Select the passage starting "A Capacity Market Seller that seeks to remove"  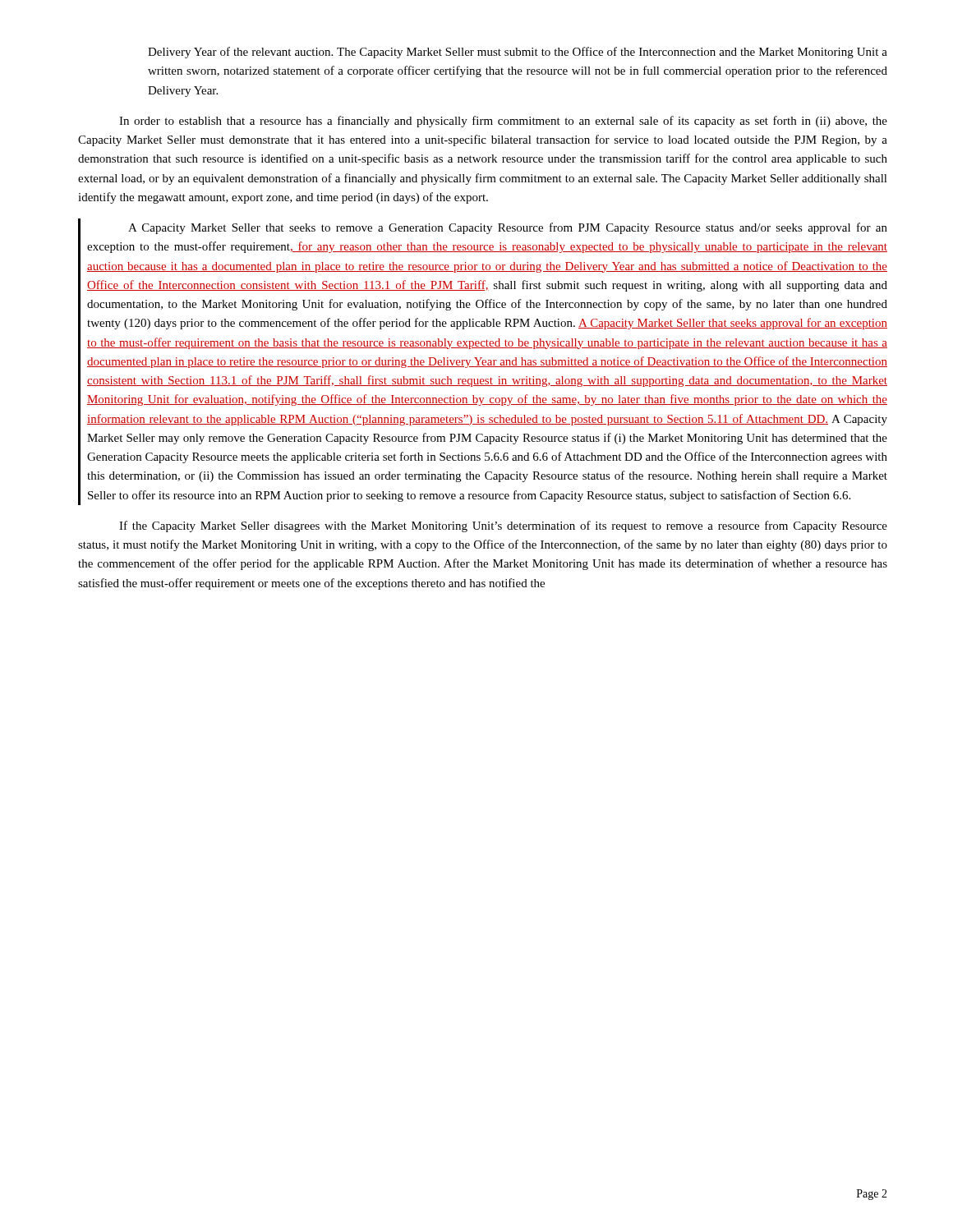pyautogui.click(x=487, y=362)
